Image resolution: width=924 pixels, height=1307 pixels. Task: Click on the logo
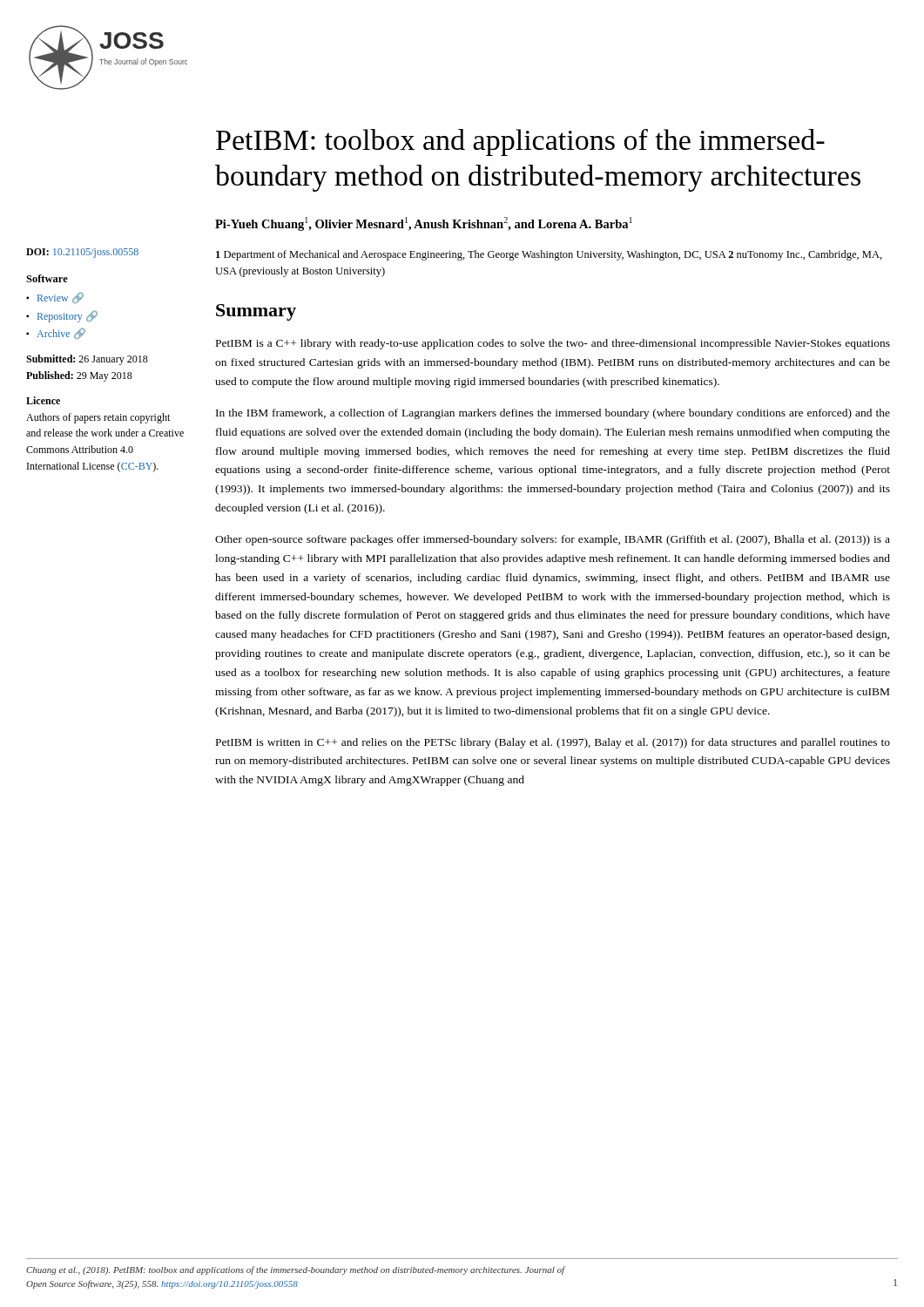click(x=107, y=59)
